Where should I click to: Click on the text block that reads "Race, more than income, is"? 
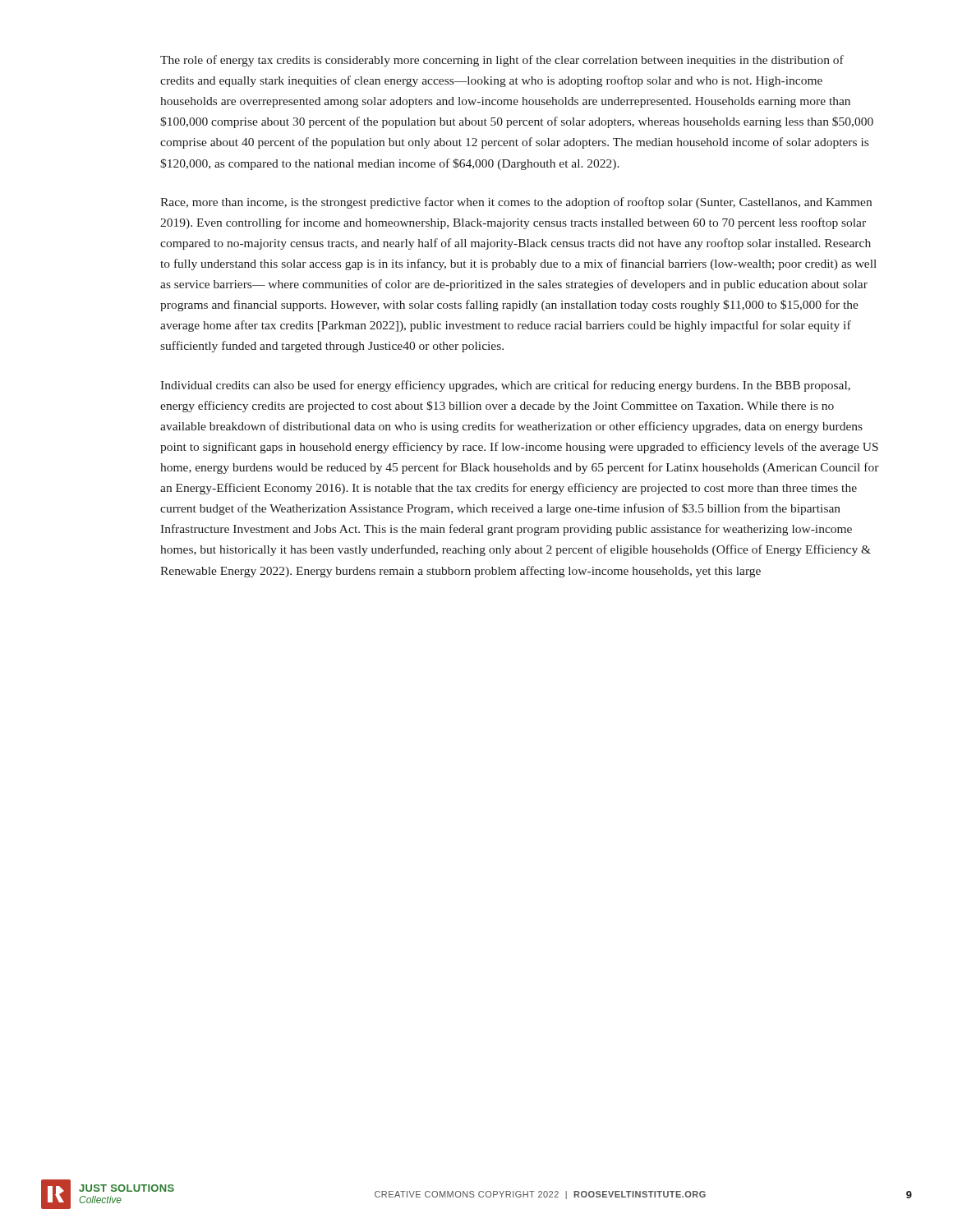click(x=519, y=274)
